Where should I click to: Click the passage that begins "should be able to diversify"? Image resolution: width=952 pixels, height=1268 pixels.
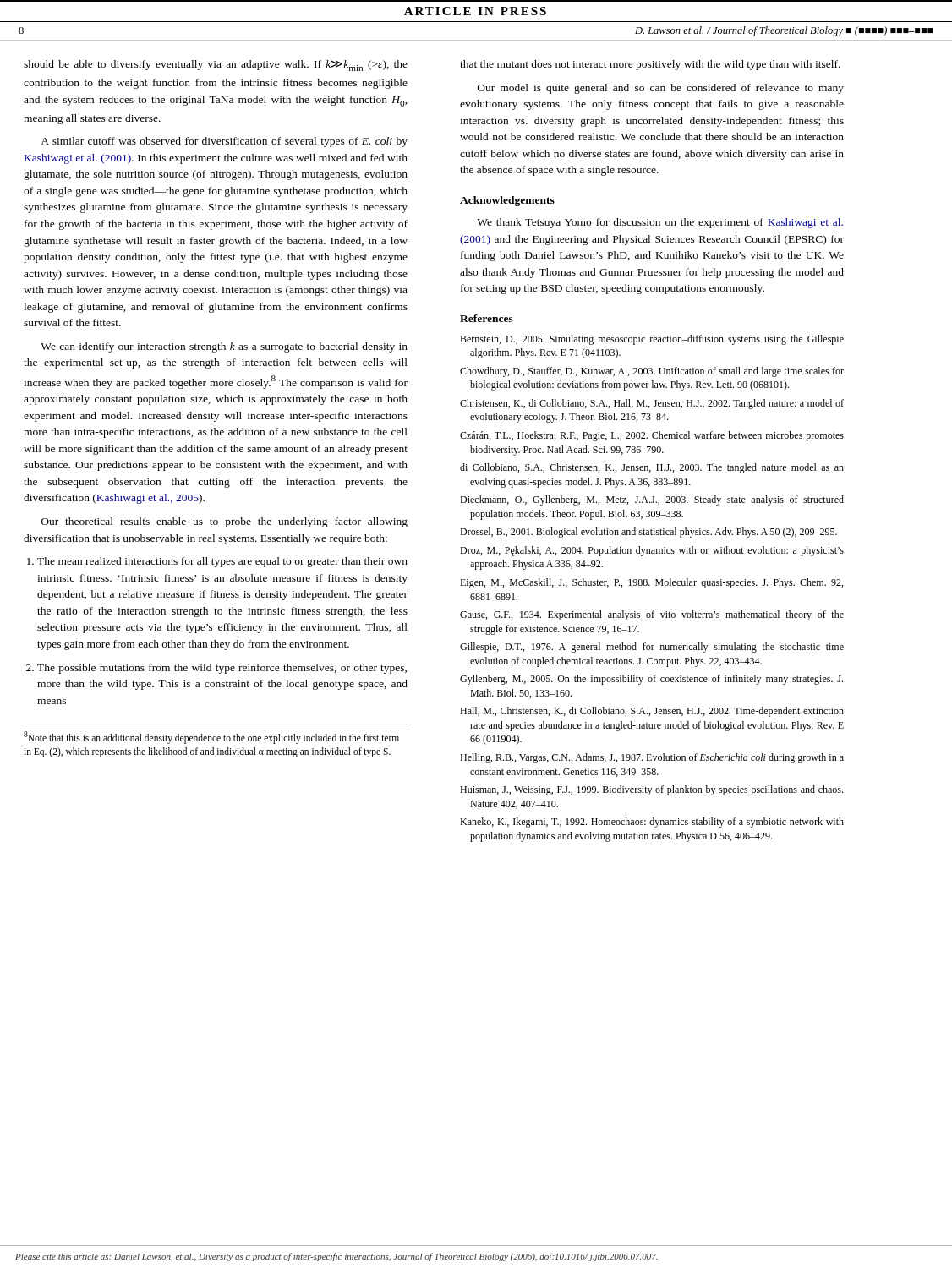pos(216,91)
